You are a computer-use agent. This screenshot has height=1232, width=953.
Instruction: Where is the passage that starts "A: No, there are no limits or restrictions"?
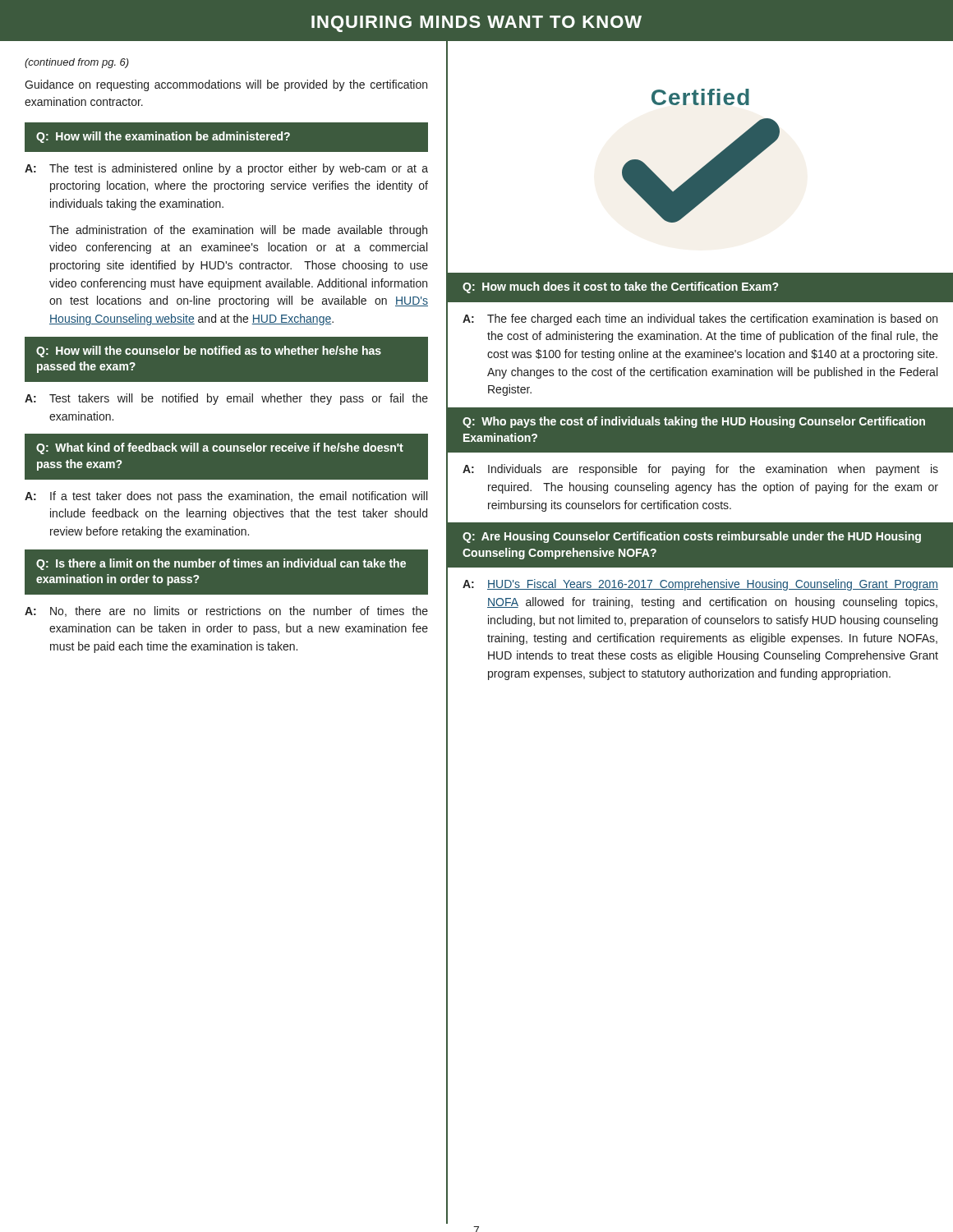(x=226, y=629)
